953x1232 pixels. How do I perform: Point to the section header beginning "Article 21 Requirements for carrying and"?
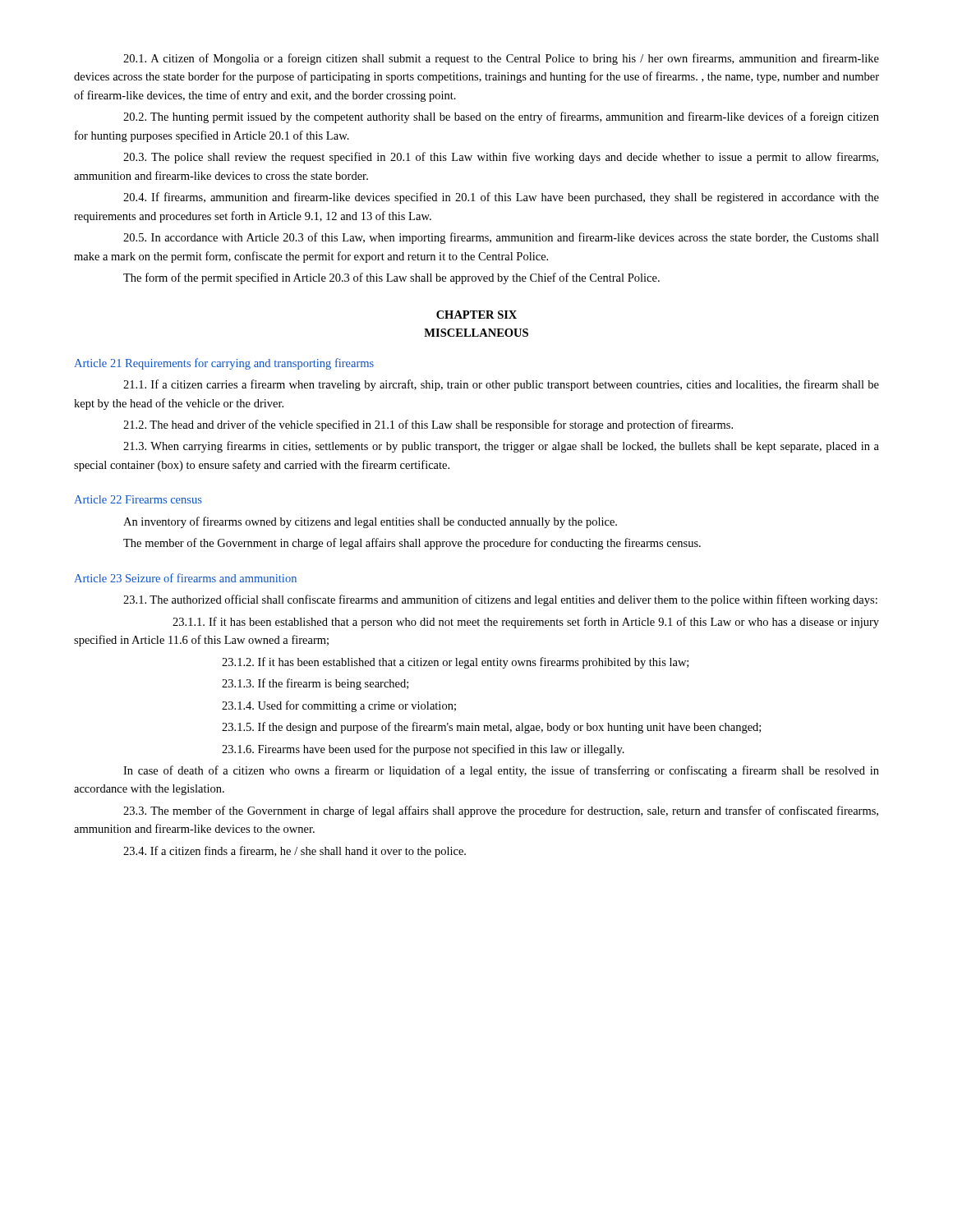[224, 363]
